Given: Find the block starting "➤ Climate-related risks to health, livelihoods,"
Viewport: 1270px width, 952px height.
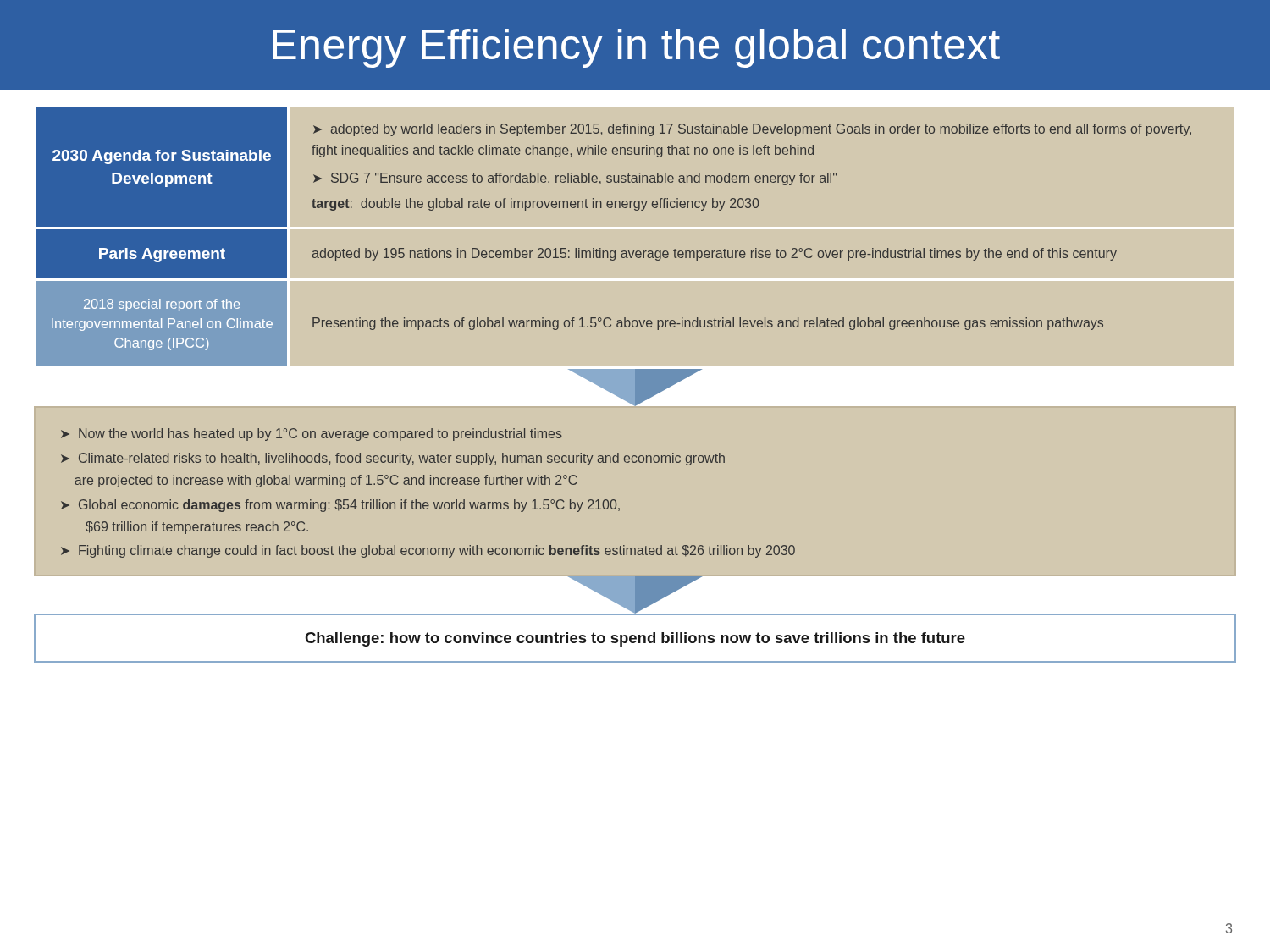Looking at the screenshot, I should [x=392, y=469].
